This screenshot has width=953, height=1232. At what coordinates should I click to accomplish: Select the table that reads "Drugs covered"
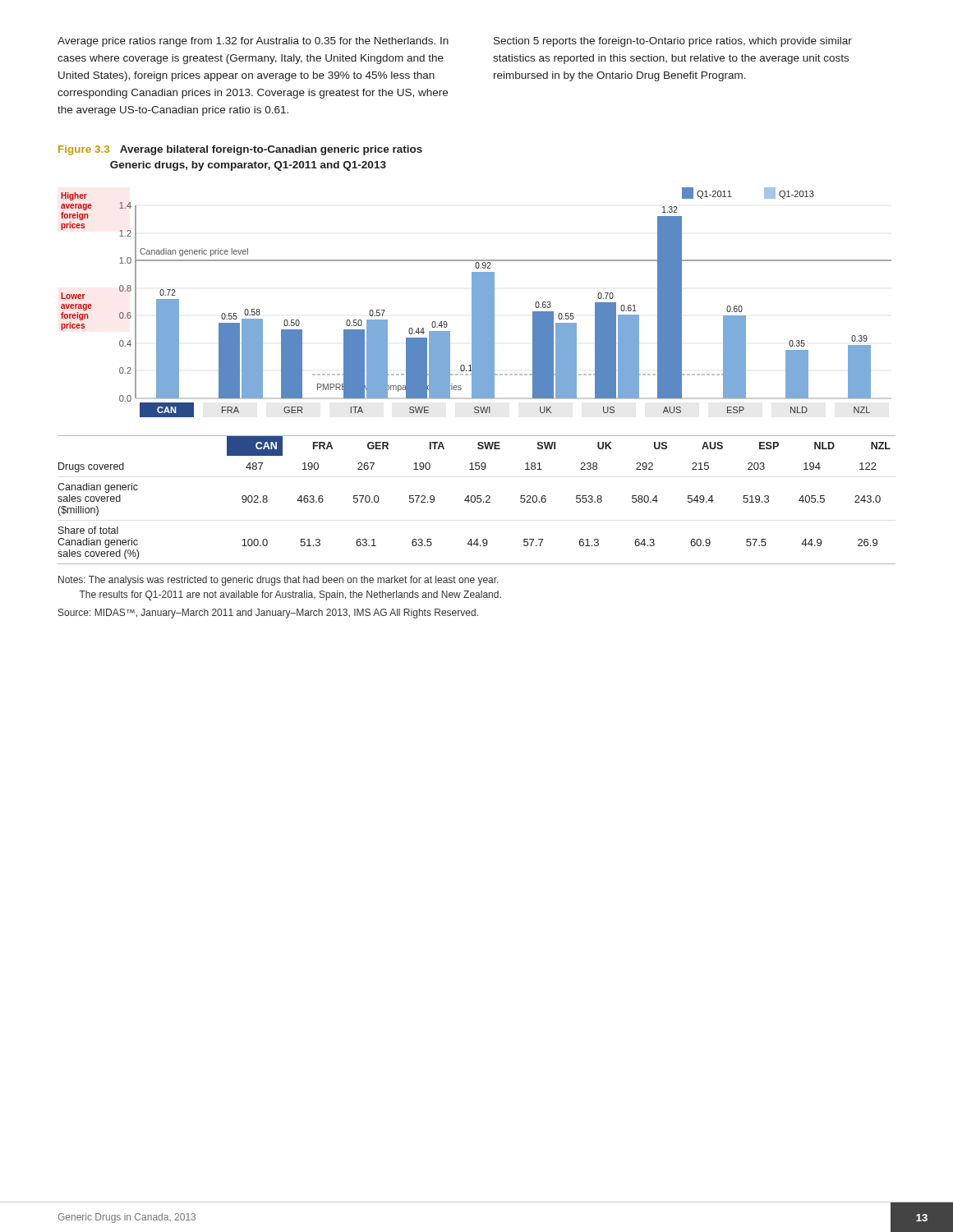click(x=476, y=500)
